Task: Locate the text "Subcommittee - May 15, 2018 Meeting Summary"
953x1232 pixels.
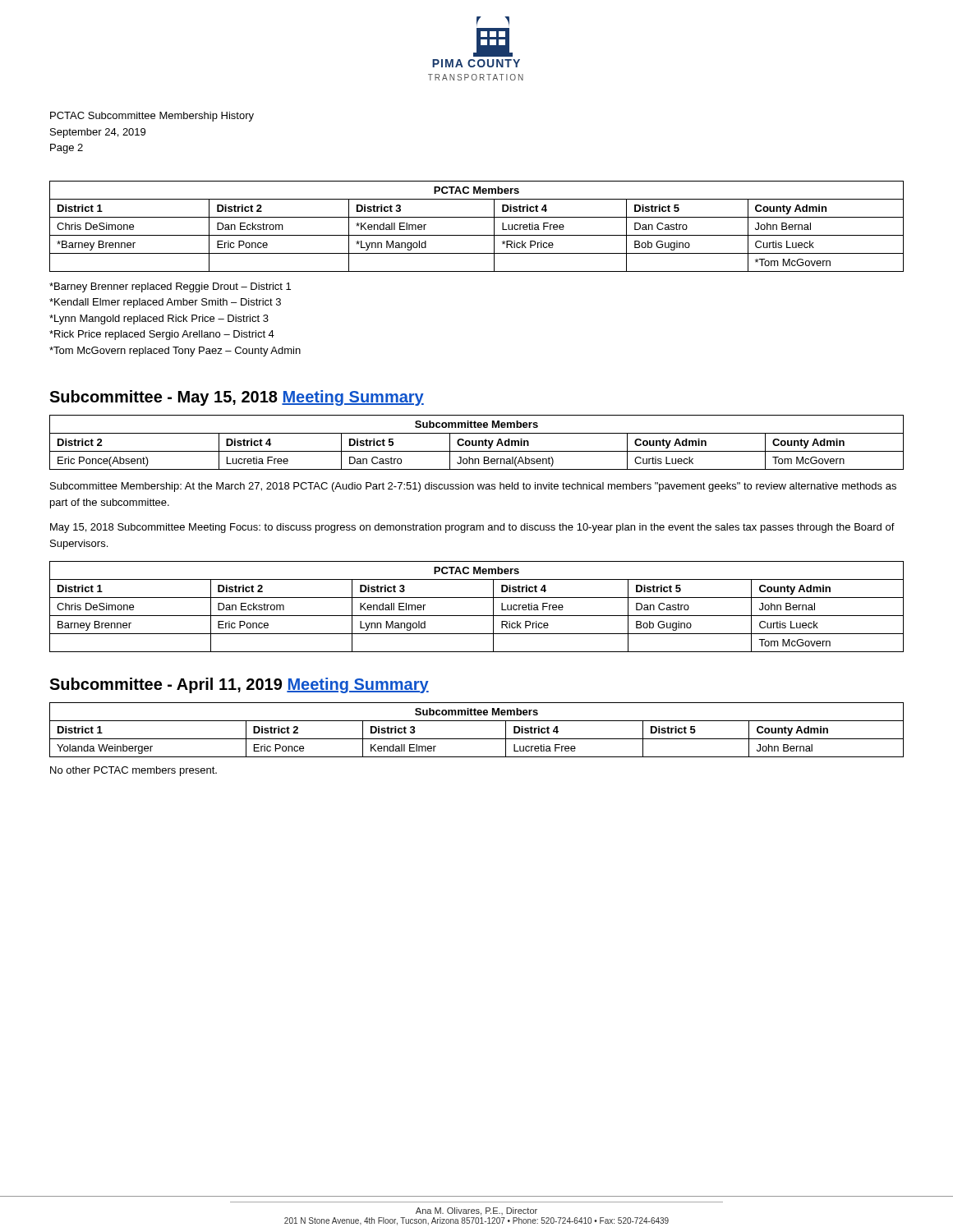Action: 236,397
